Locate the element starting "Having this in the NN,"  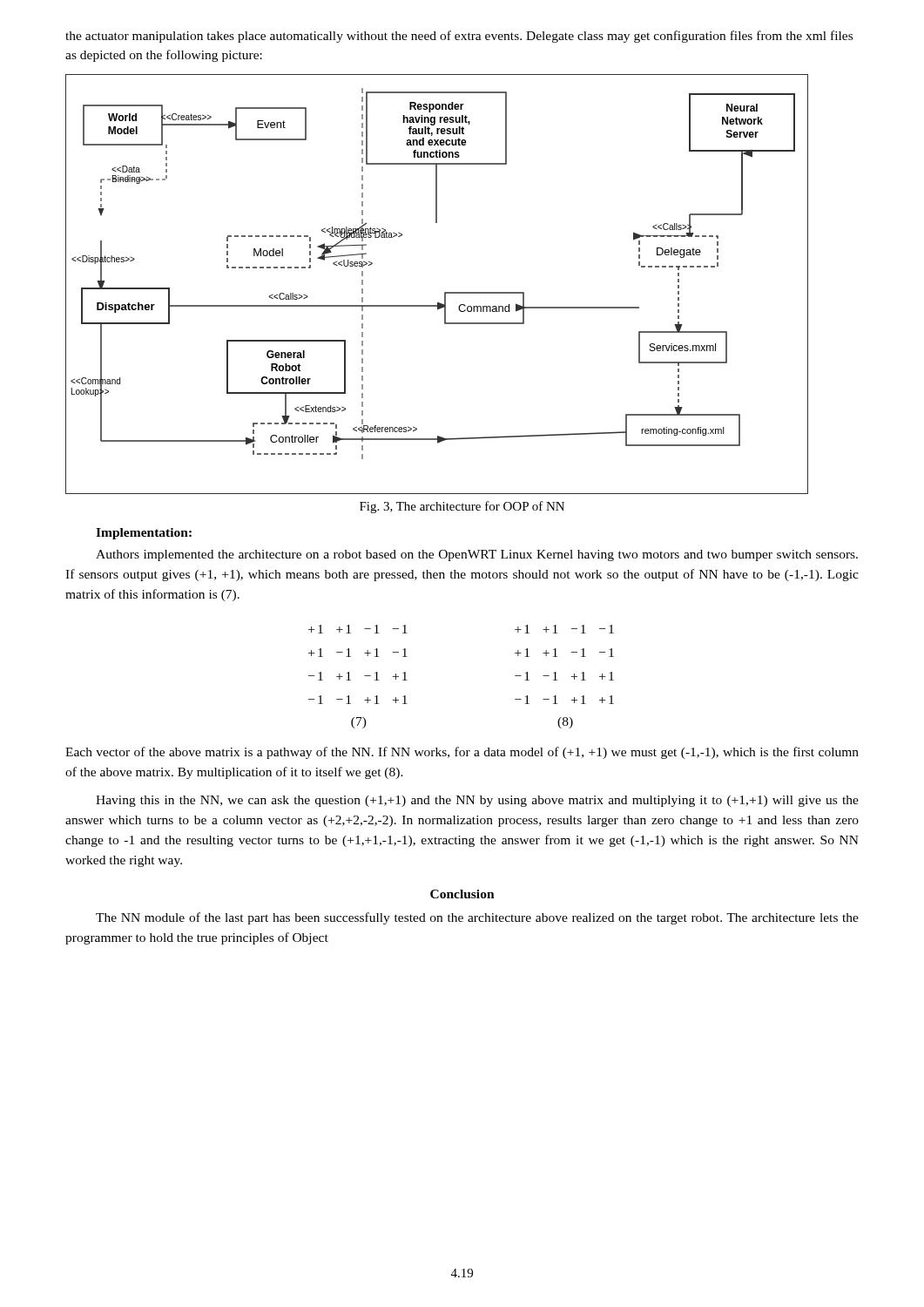tap(462, 830)
